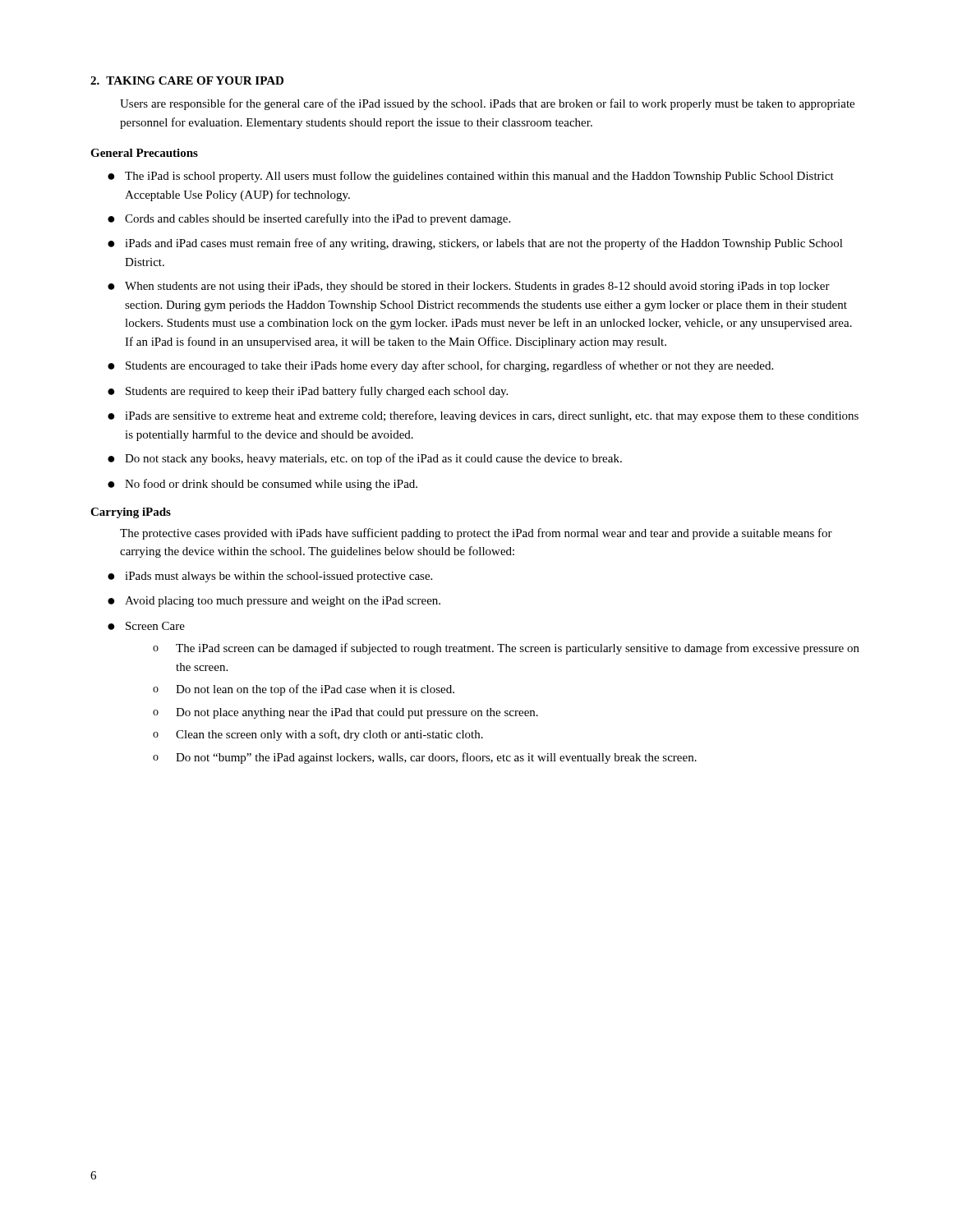Find the block on this page that starts "● Cords and cables should be"
Screen dimensions: 1232x953
[x=309, y=219]
